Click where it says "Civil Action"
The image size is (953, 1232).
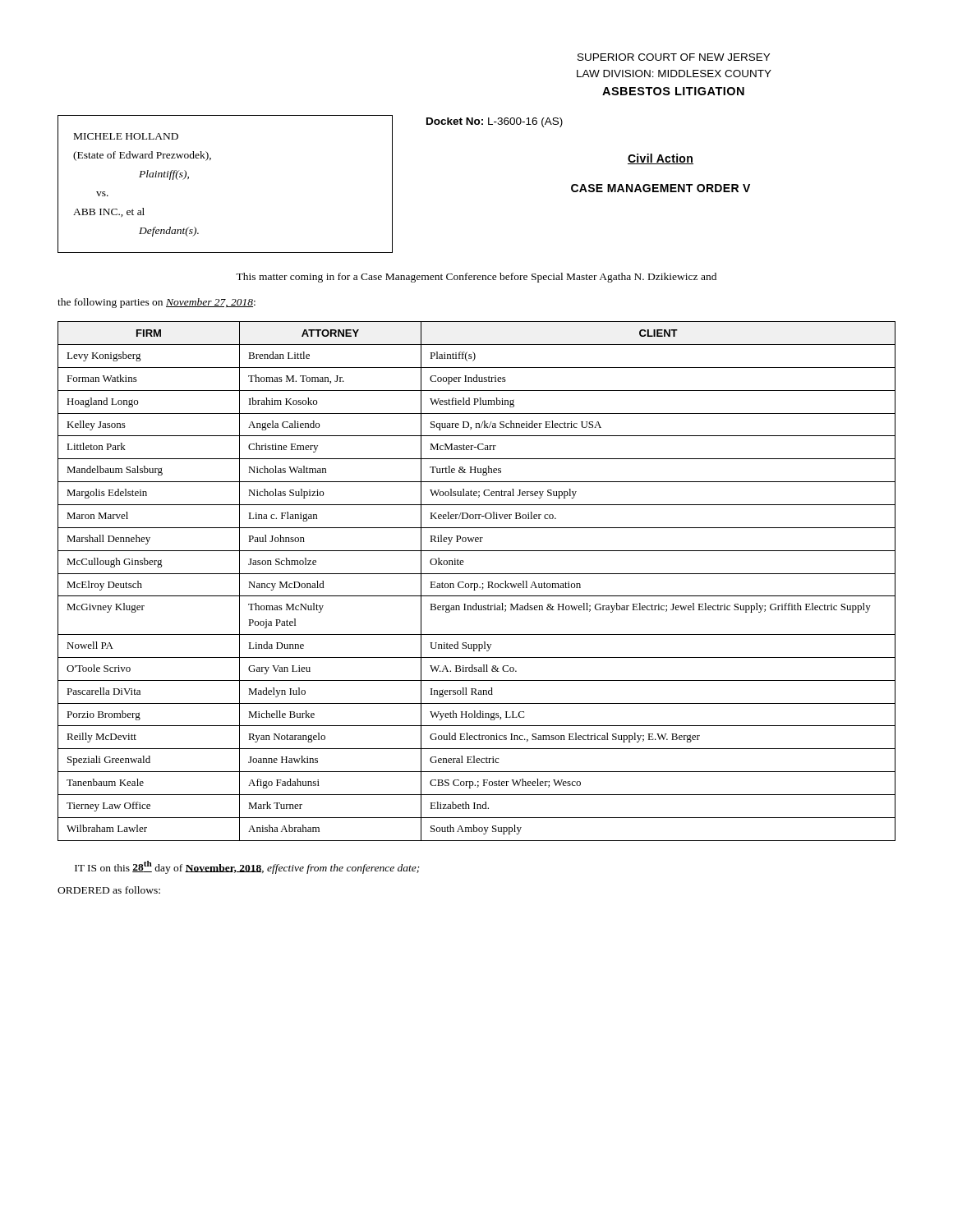tap(661, 159)
